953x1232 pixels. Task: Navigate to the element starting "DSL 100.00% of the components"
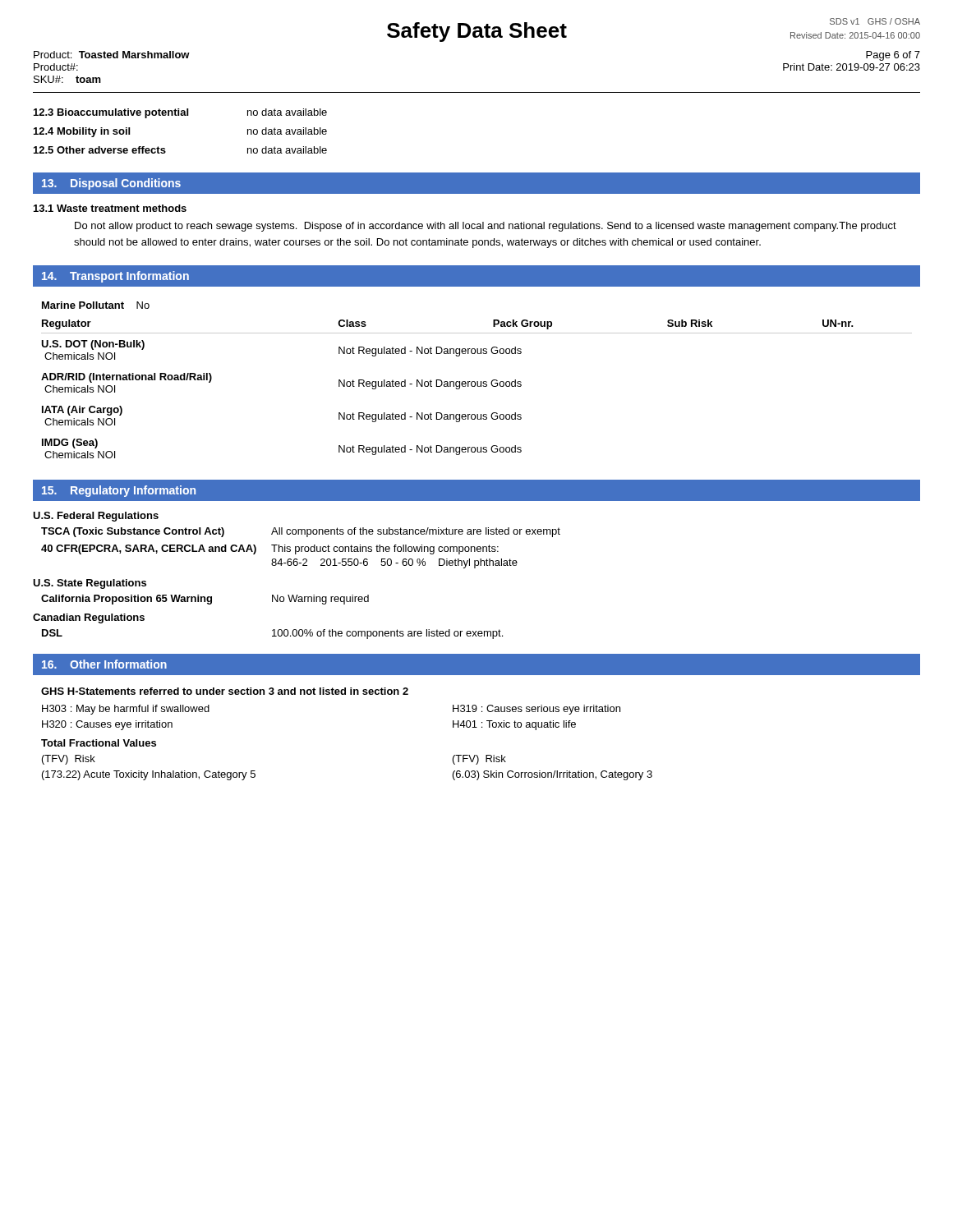click(x=272, y=633)
